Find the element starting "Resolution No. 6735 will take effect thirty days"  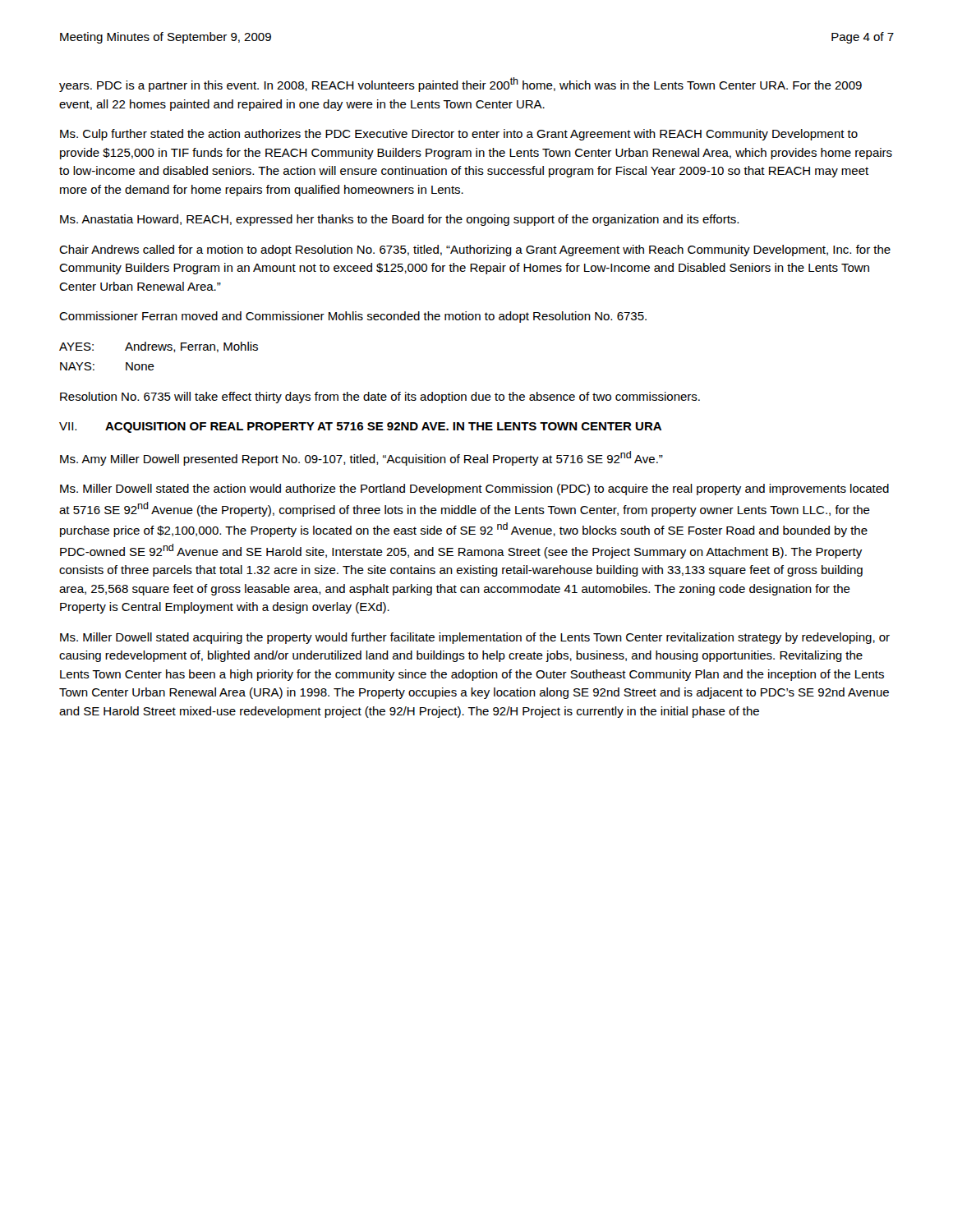(x=476, y=396)
